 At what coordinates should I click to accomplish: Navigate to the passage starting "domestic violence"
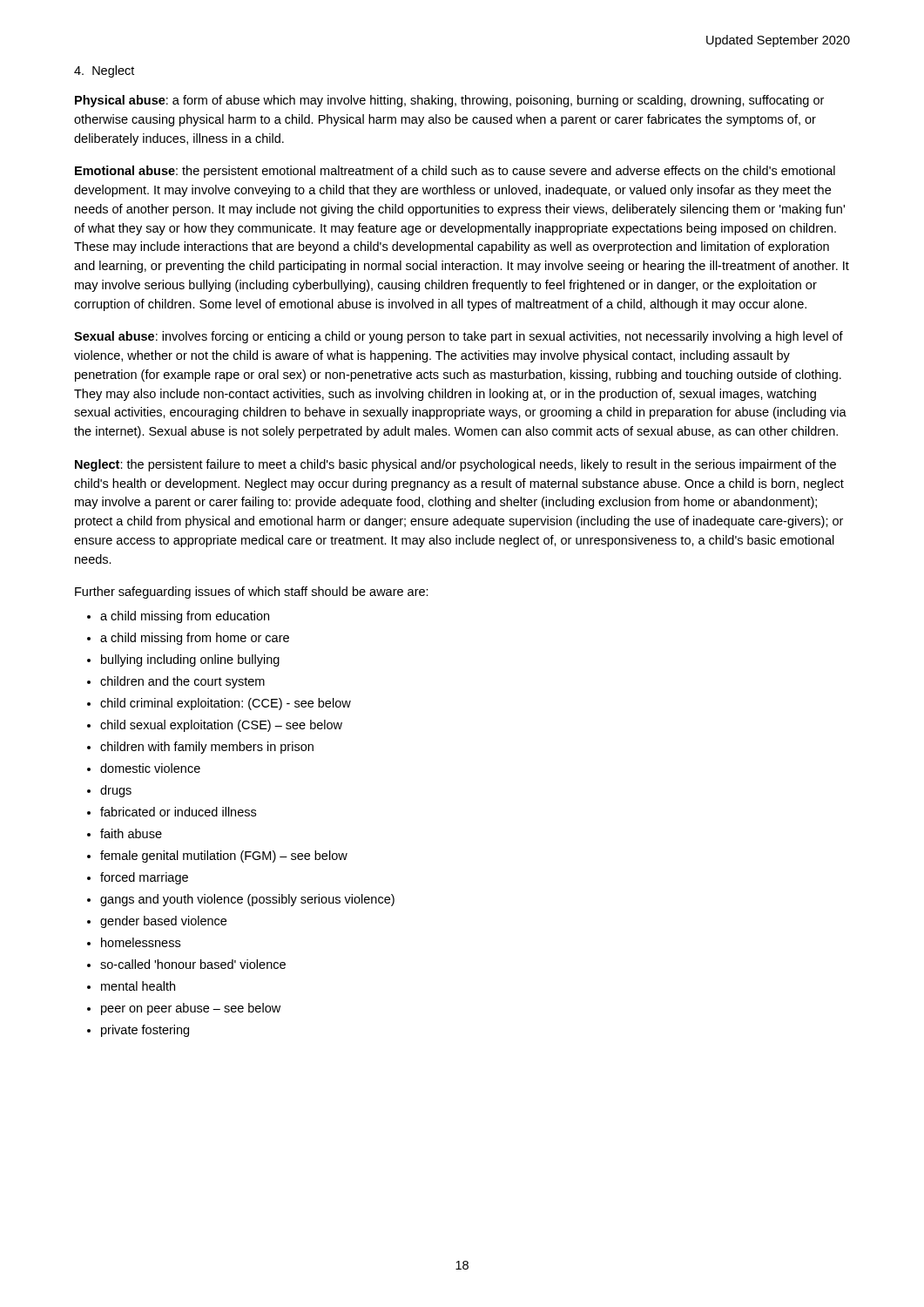(x=150, y=769)
